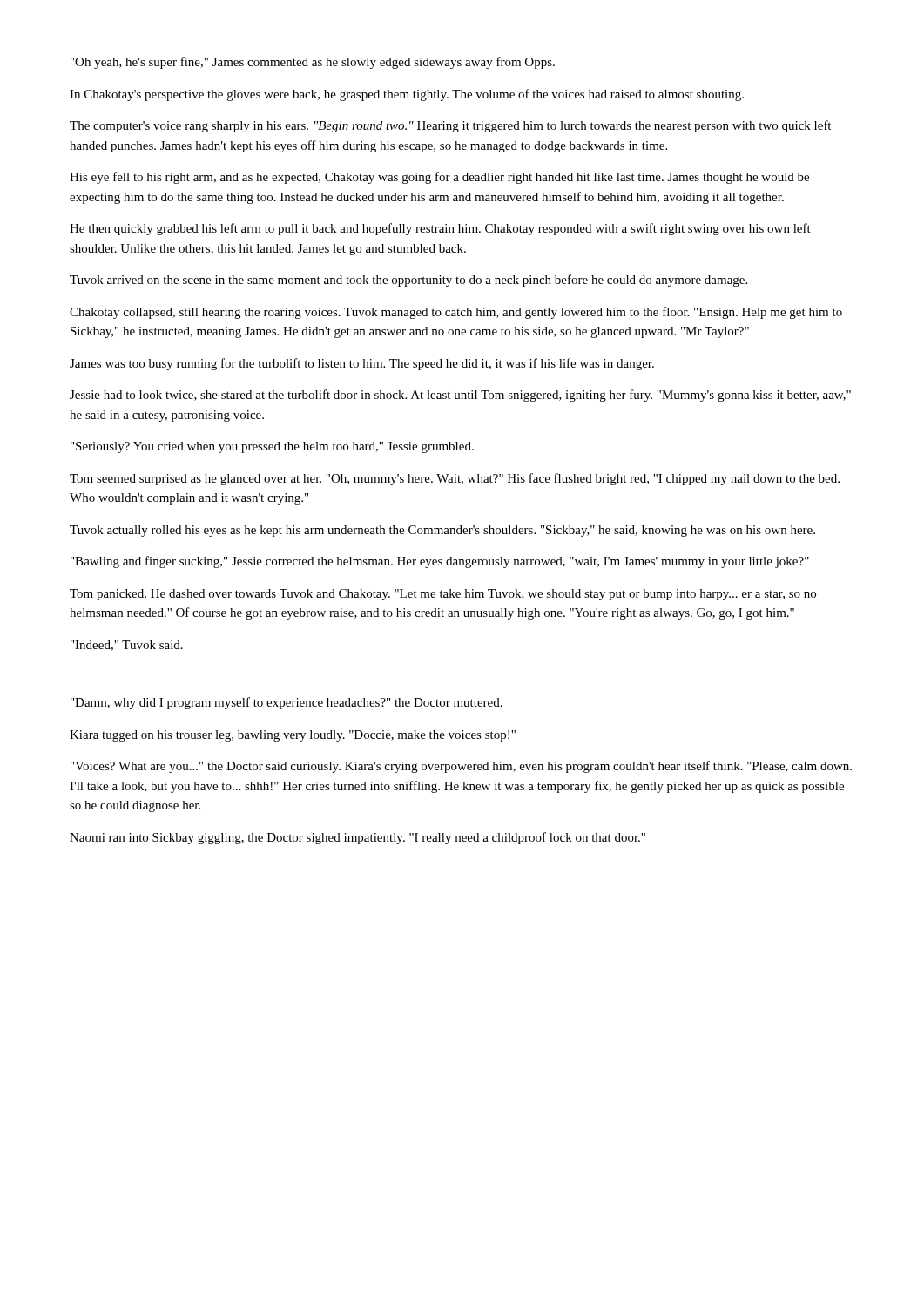Point to the block starting "Tom seemed surprised as he"
The image size is (924, 1307).
click(x=455, y=488)
